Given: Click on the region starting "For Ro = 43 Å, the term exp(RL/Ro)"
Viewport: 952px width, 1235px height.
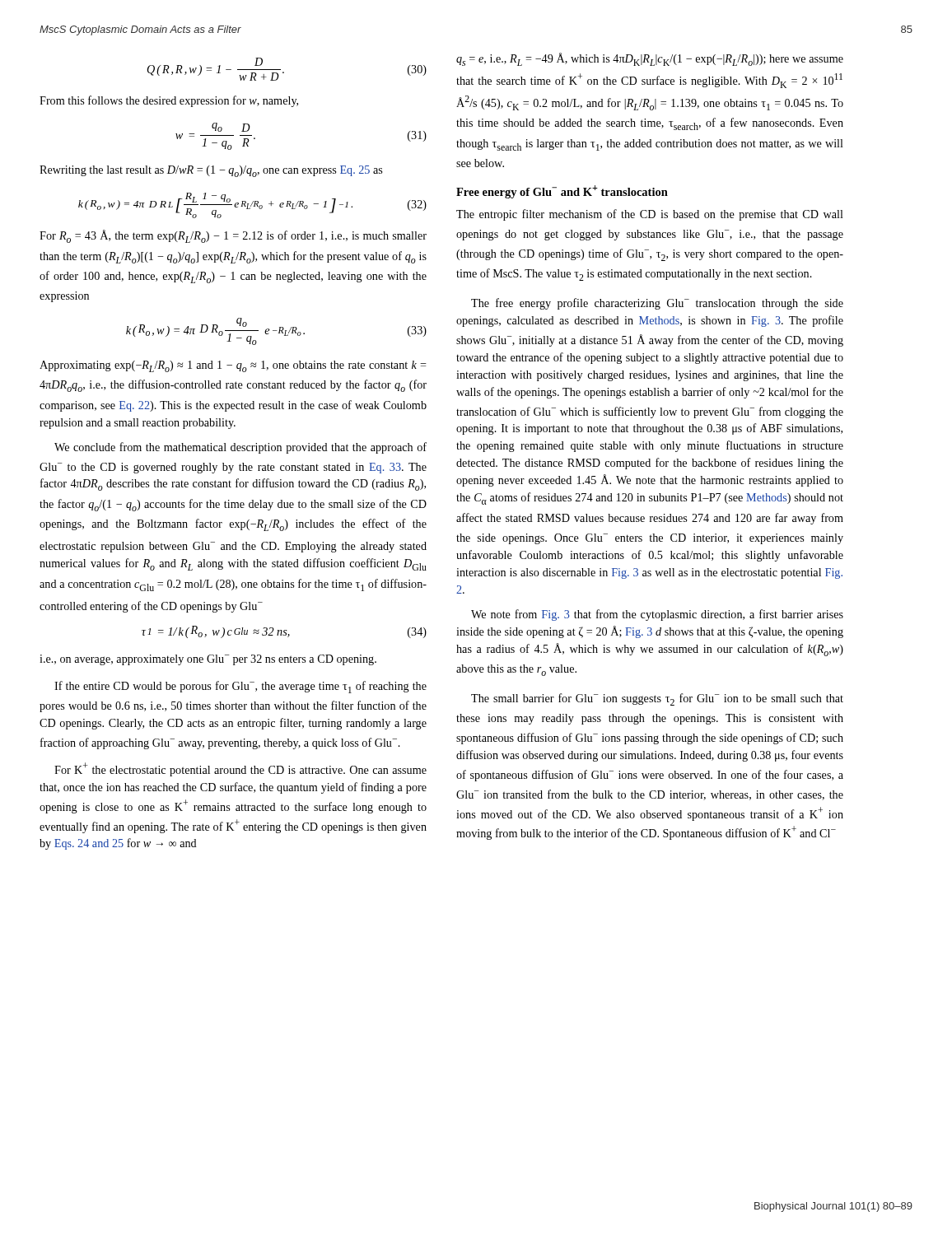Looking at the screenshot, I should 233,266.
